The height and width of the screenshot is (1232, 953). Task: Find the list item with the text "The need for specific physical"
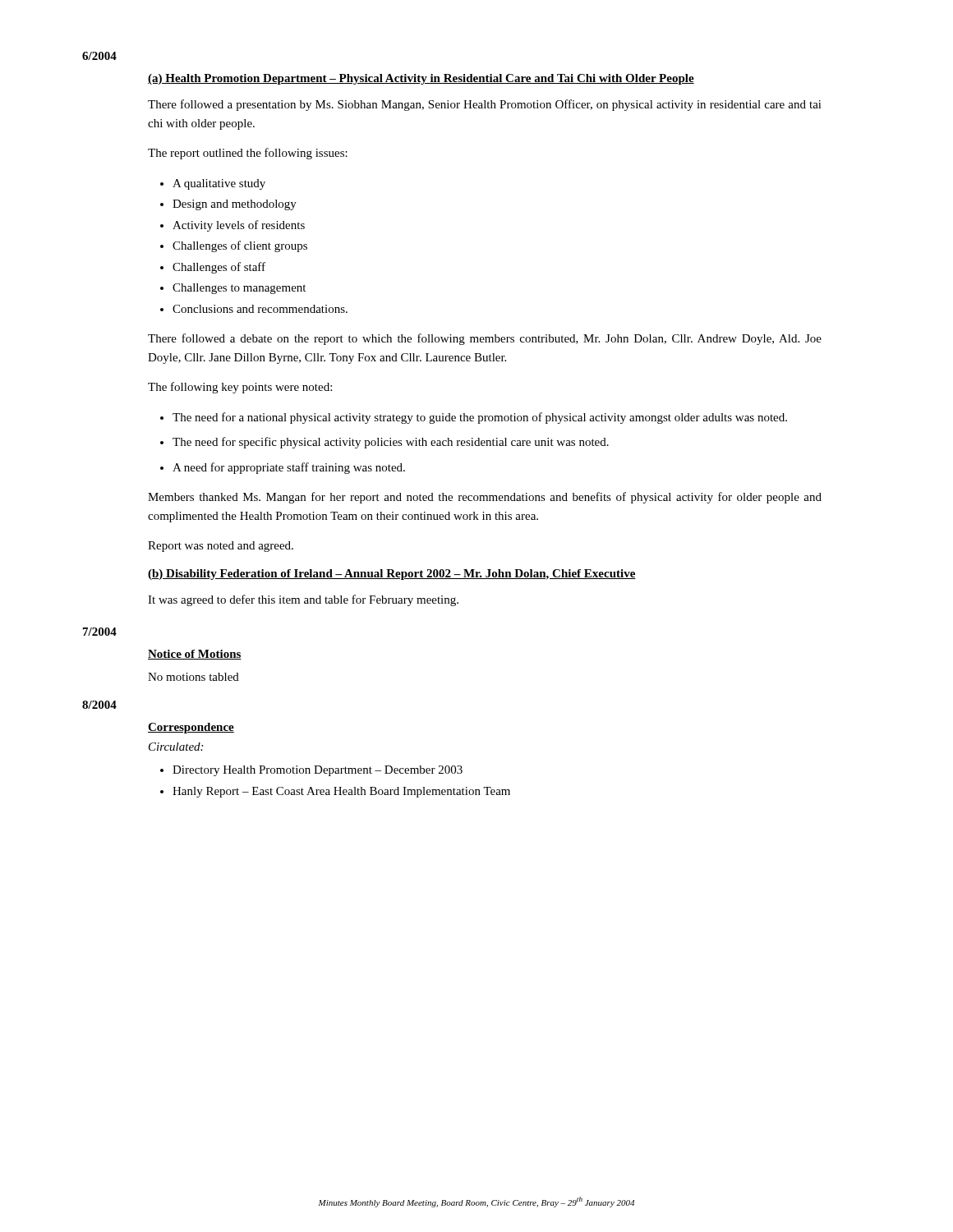point(391,442)
